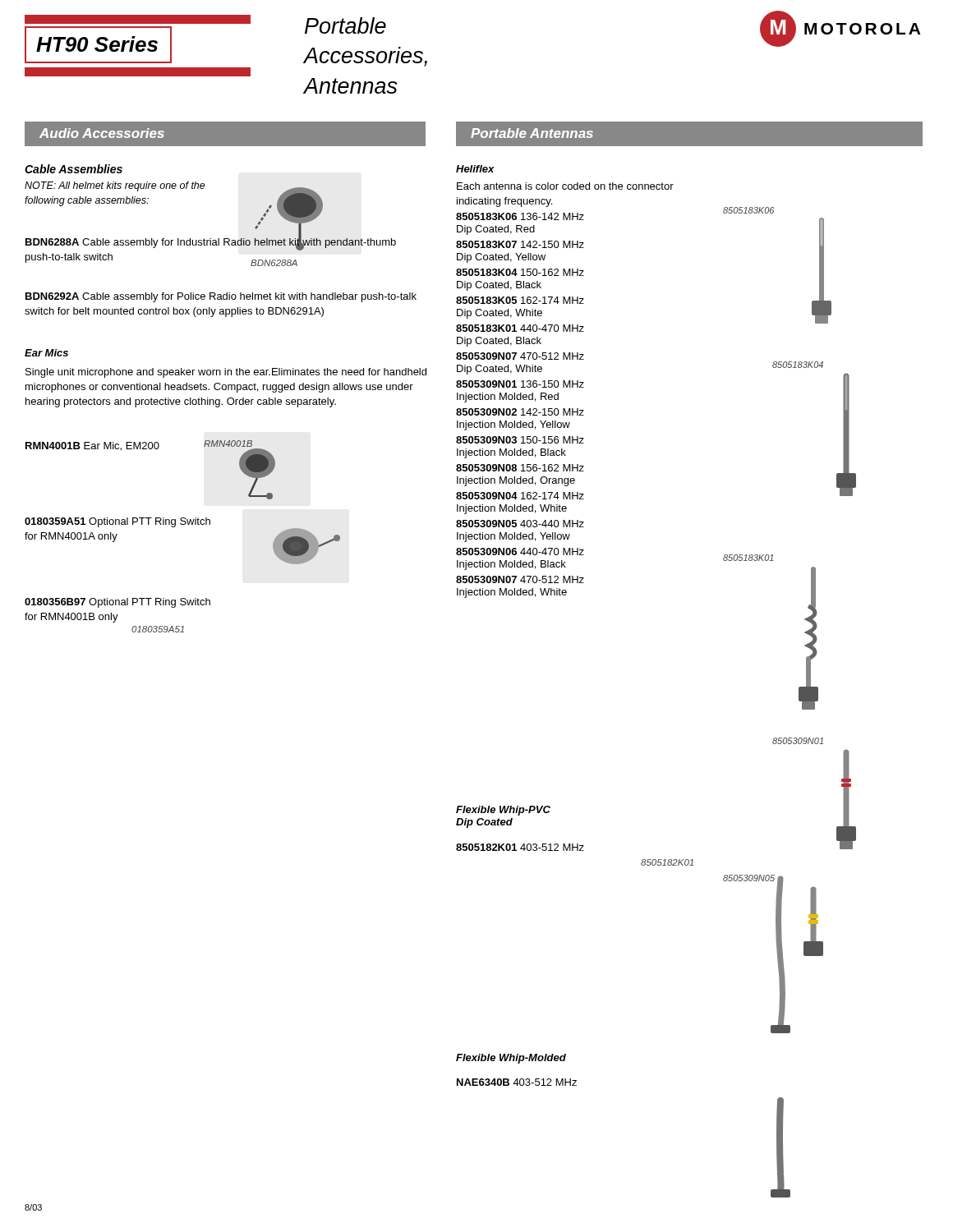Screen dimensions: 1232x953
Task: Select the region starting "8505309N05 403-440 MHzInjection"
Action: coord(520,530)
